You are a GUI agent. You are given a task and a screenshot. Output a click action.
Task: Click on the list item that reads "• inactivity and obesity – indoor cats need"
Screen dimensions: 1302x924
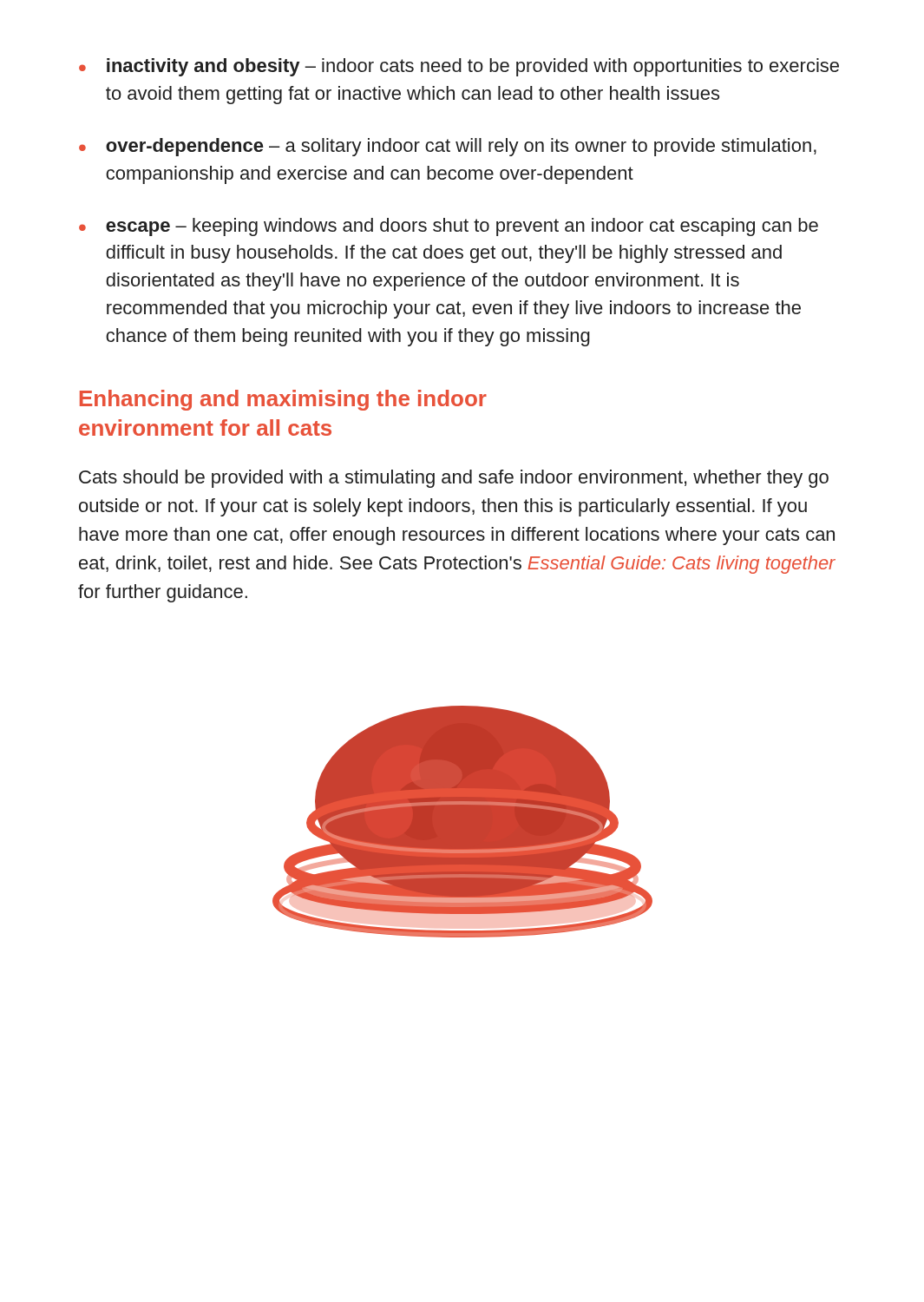pos(462,80)
